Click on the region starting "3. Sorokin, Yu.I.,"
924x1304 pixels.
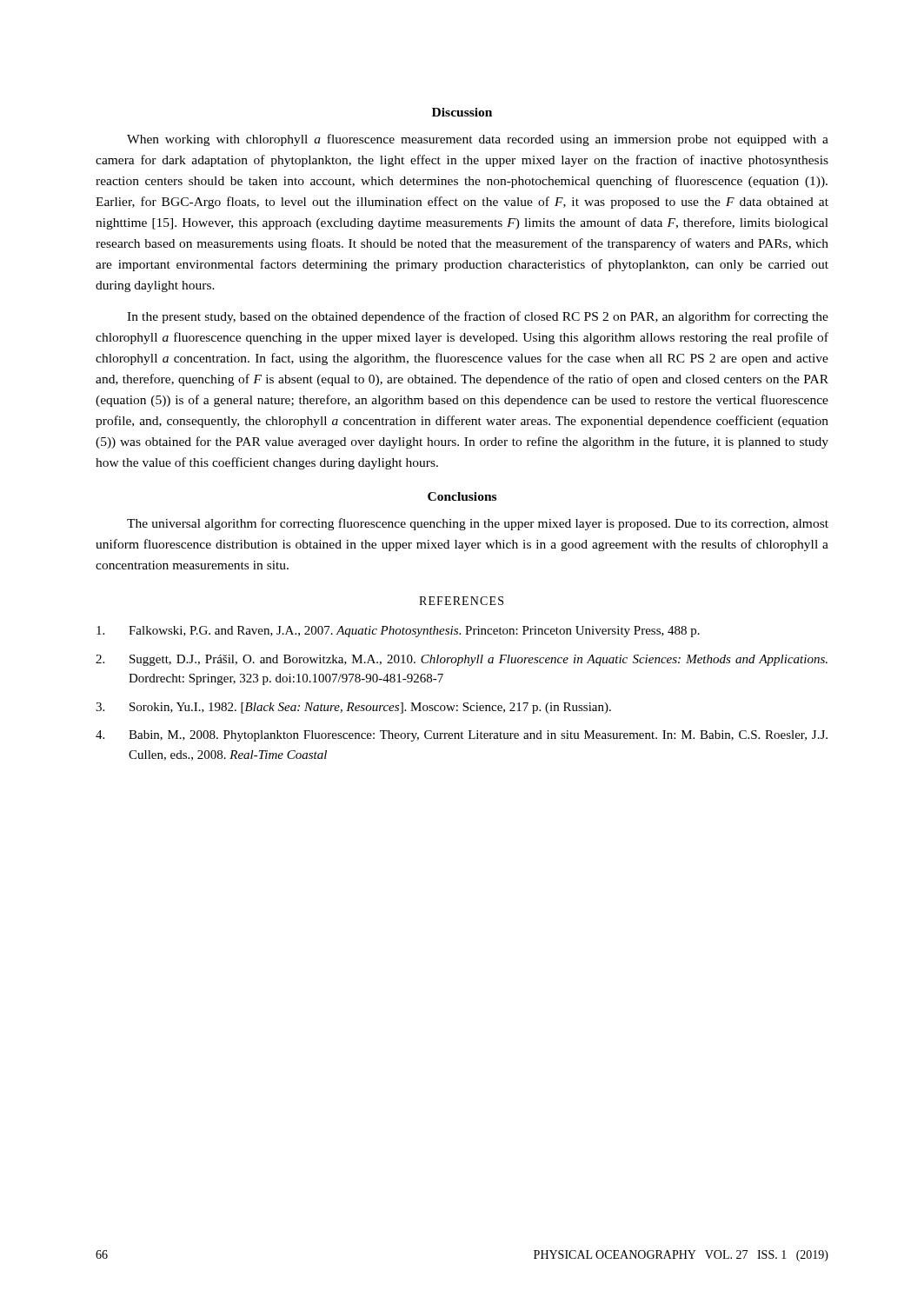tap(462, 707)
